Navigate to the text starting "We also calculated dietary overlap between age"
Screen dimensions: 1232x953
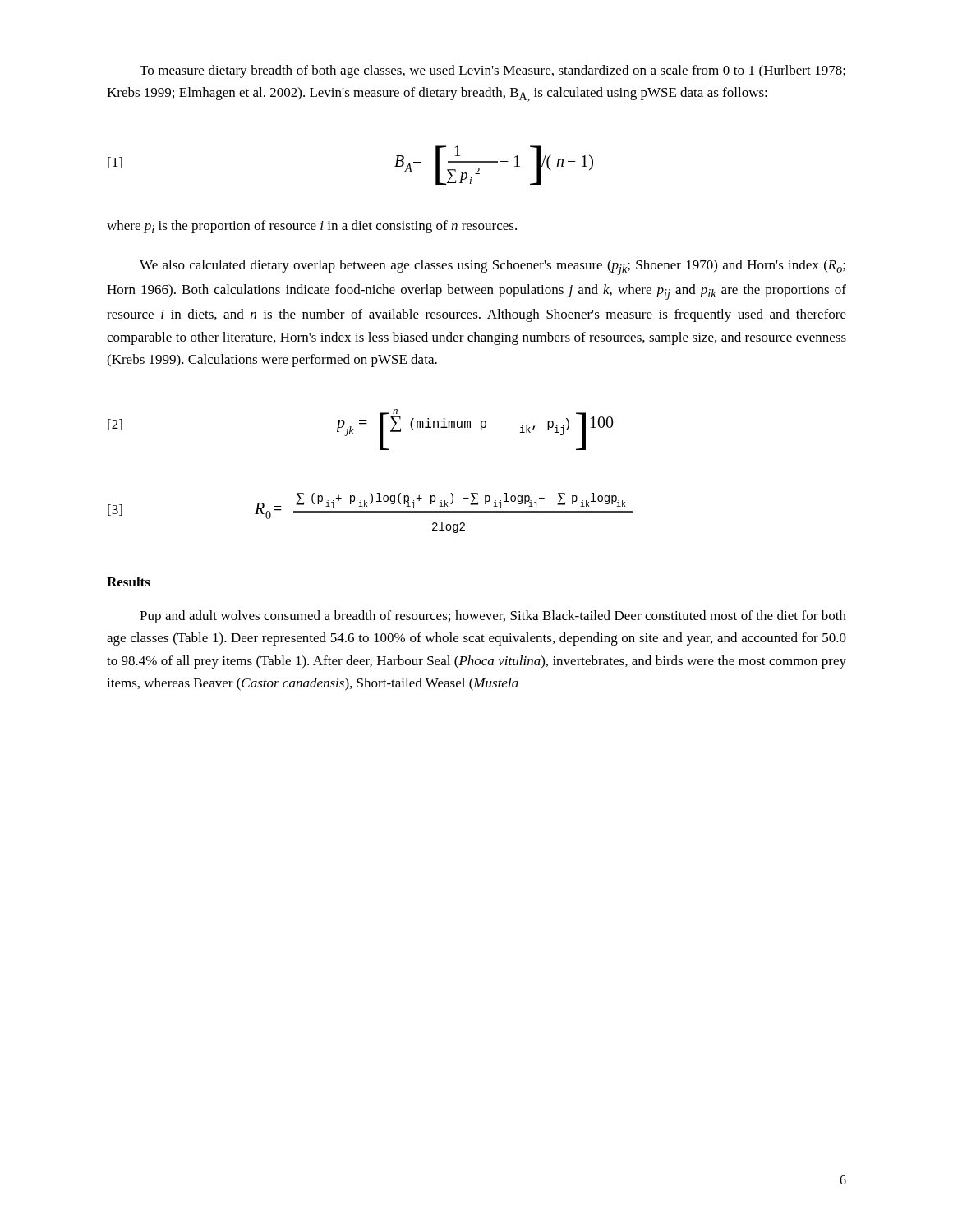(x=476, y=312)
